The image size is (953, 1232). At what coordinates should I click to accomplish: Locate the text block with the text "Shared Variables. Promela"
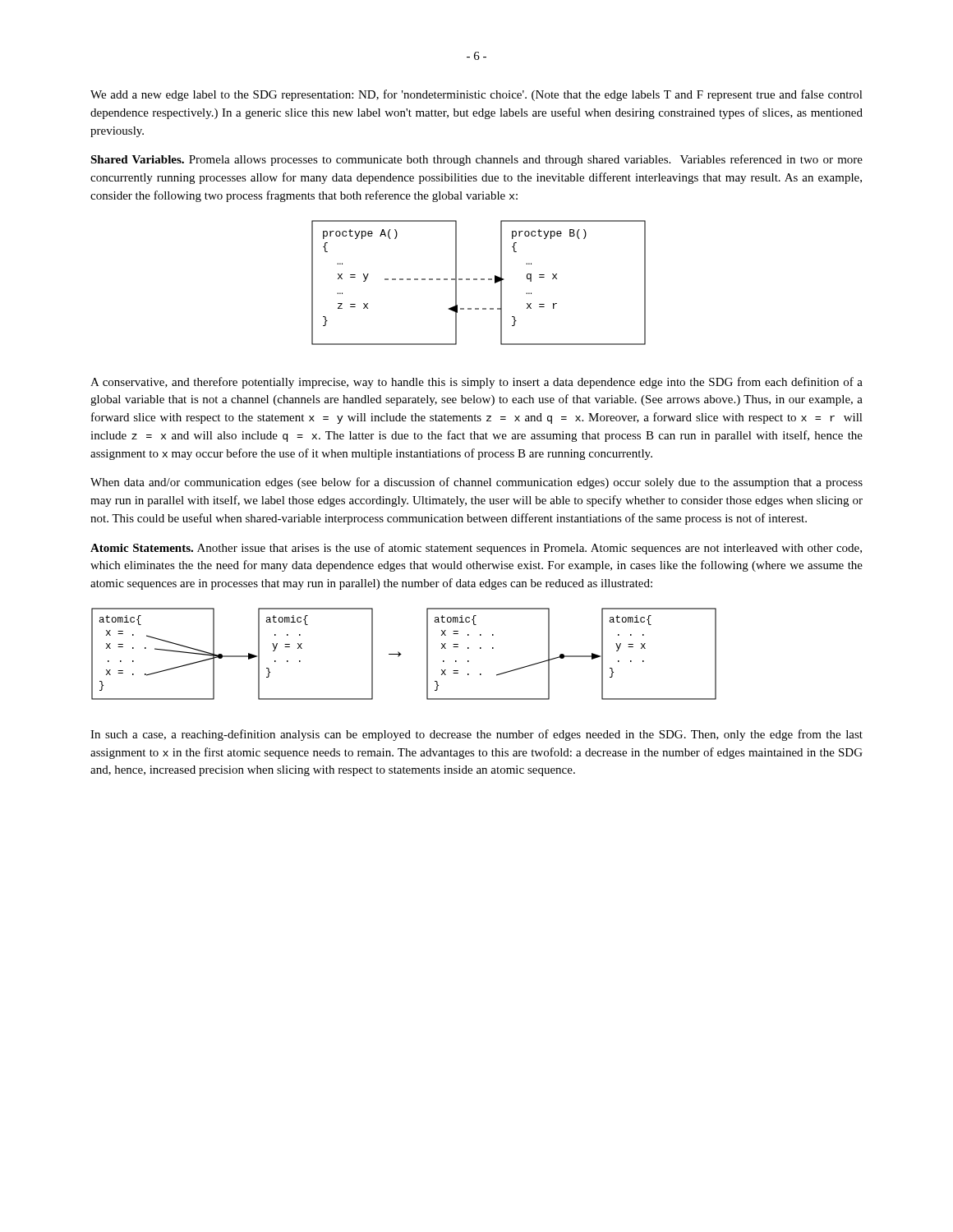(476, 178)
